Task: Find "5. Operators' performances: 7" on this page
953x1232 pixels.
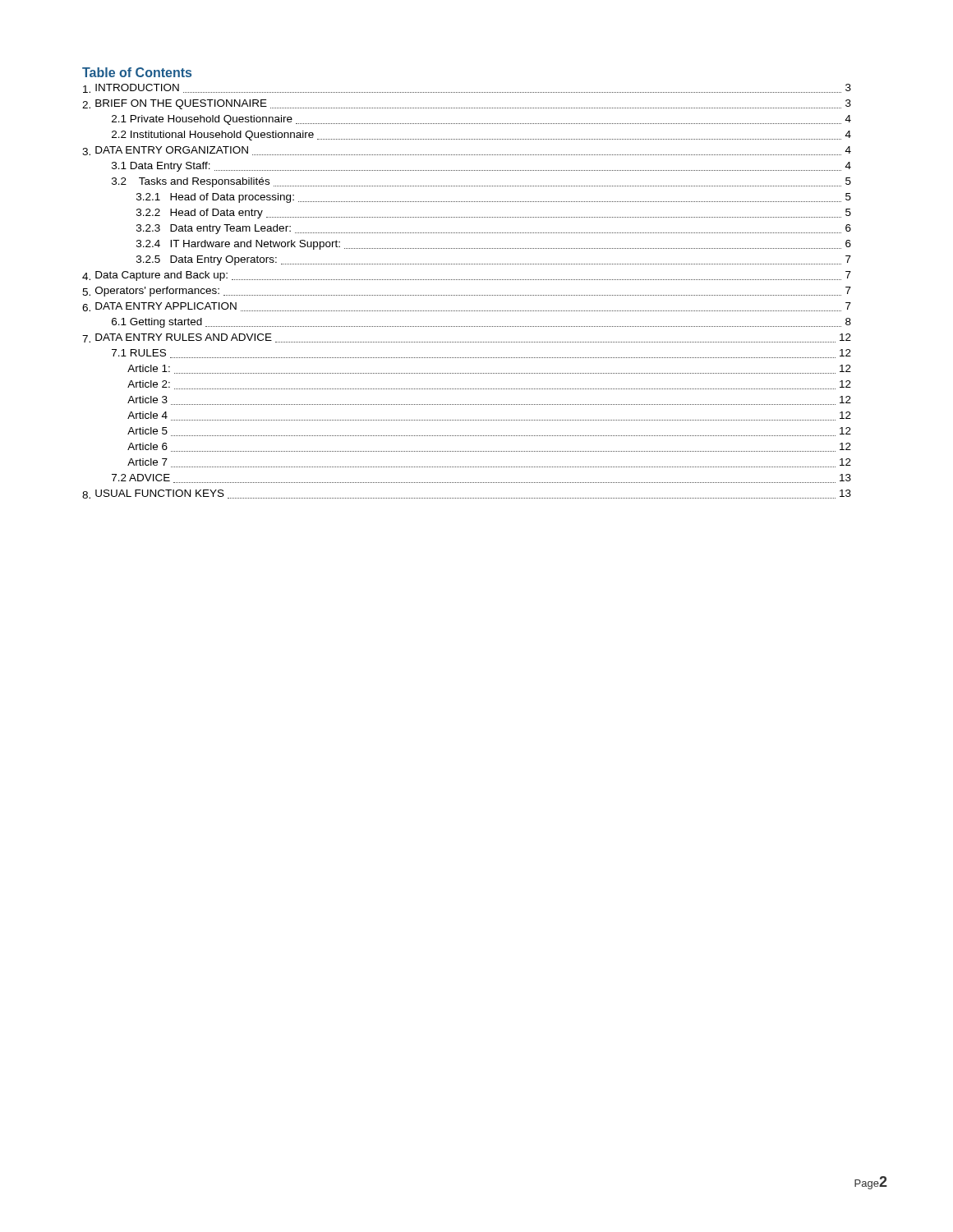Action: pos(468,291)
